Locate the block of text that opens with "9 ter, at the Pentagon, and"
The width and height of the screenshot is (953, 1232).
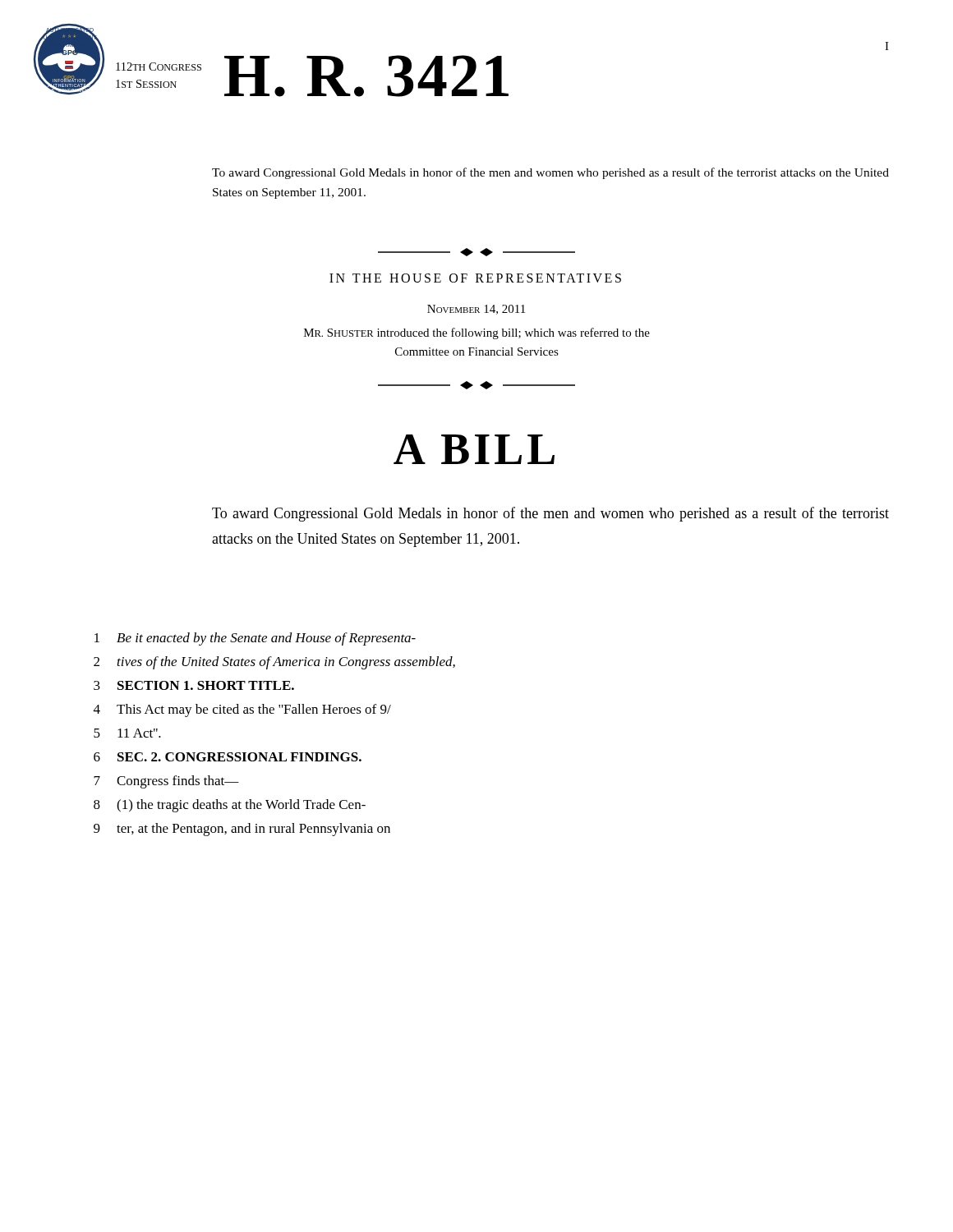click(x=242, y=830)
